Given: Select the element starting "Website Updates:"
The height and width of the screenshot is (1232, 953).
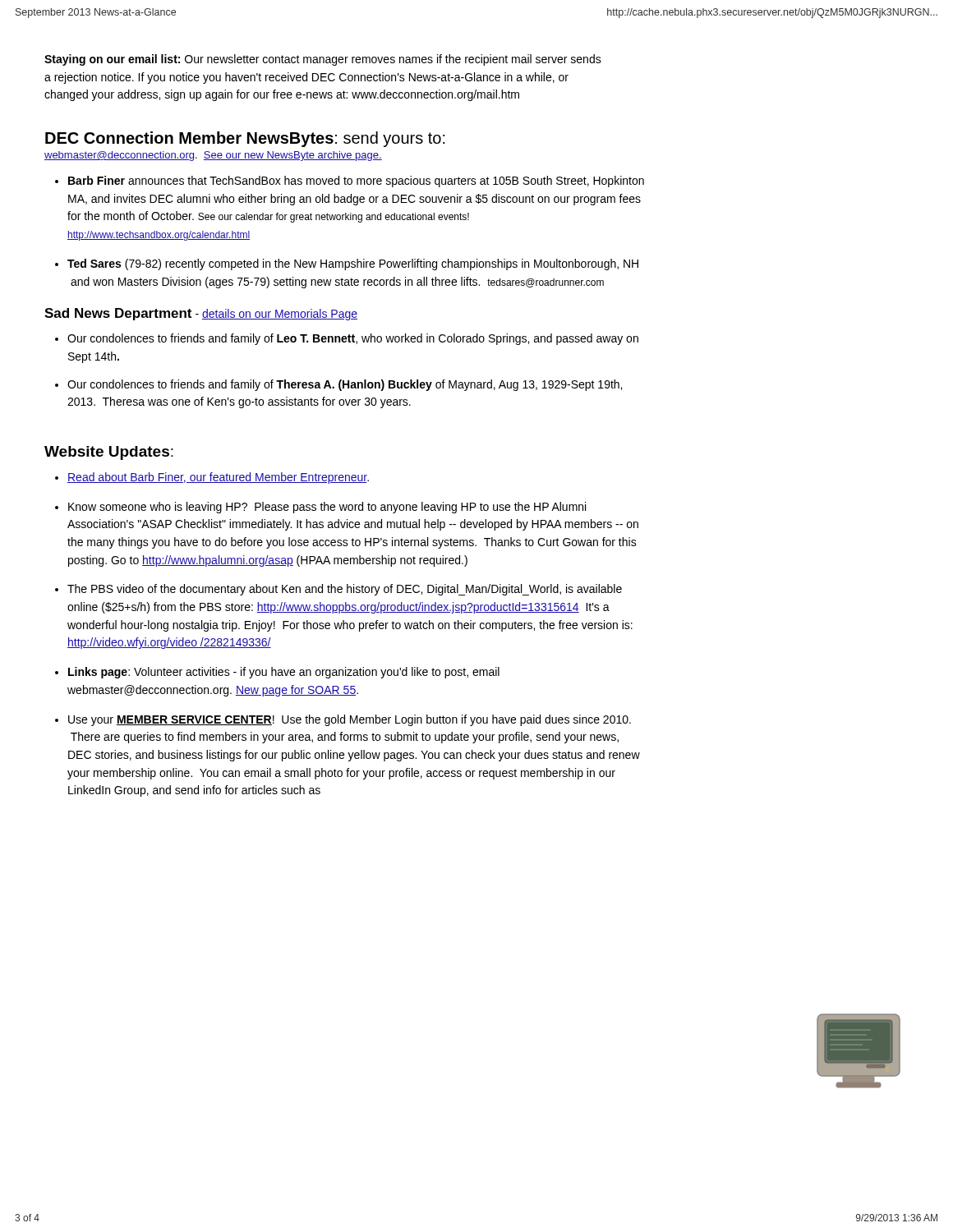Looking at the screenshot, I should [109, 451].
